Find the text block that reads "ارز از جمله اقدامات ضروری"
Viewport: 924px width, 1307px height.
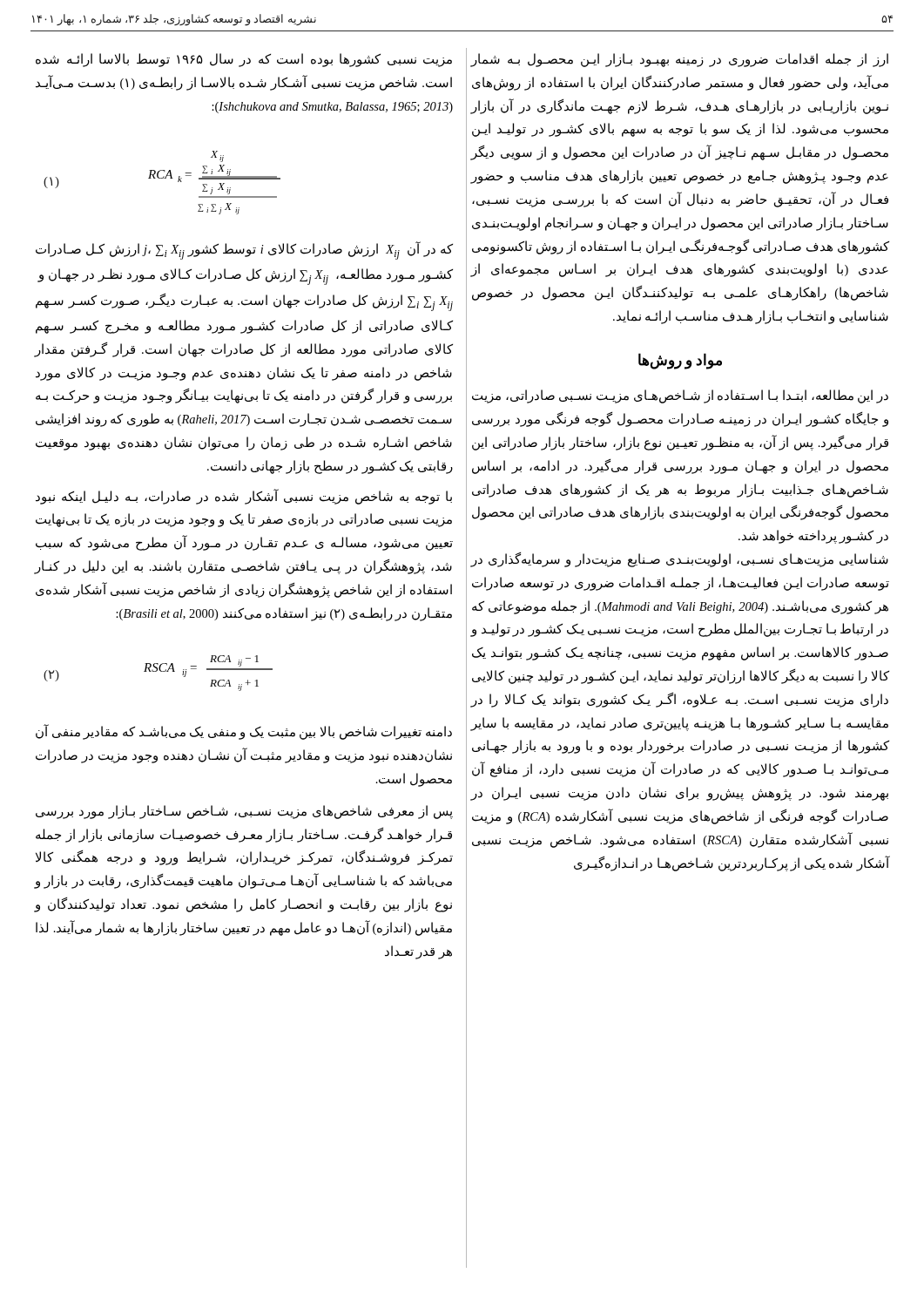pyautogui.click(x=680, y=188)
